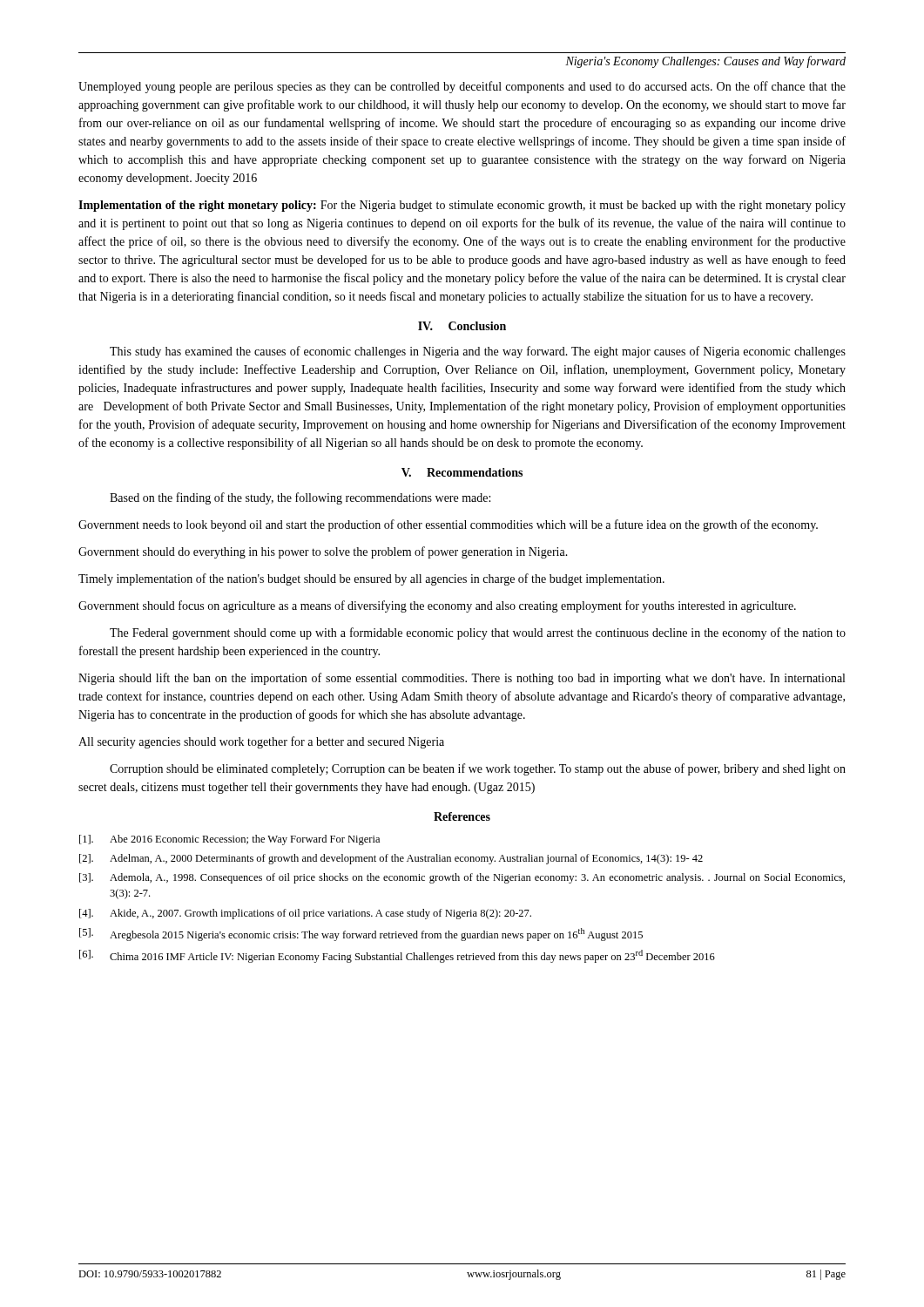This screenshot has width=924, height=1307.
Task: Find the region starting "Unemployed young people are"
Action: [x=462, y=132]
